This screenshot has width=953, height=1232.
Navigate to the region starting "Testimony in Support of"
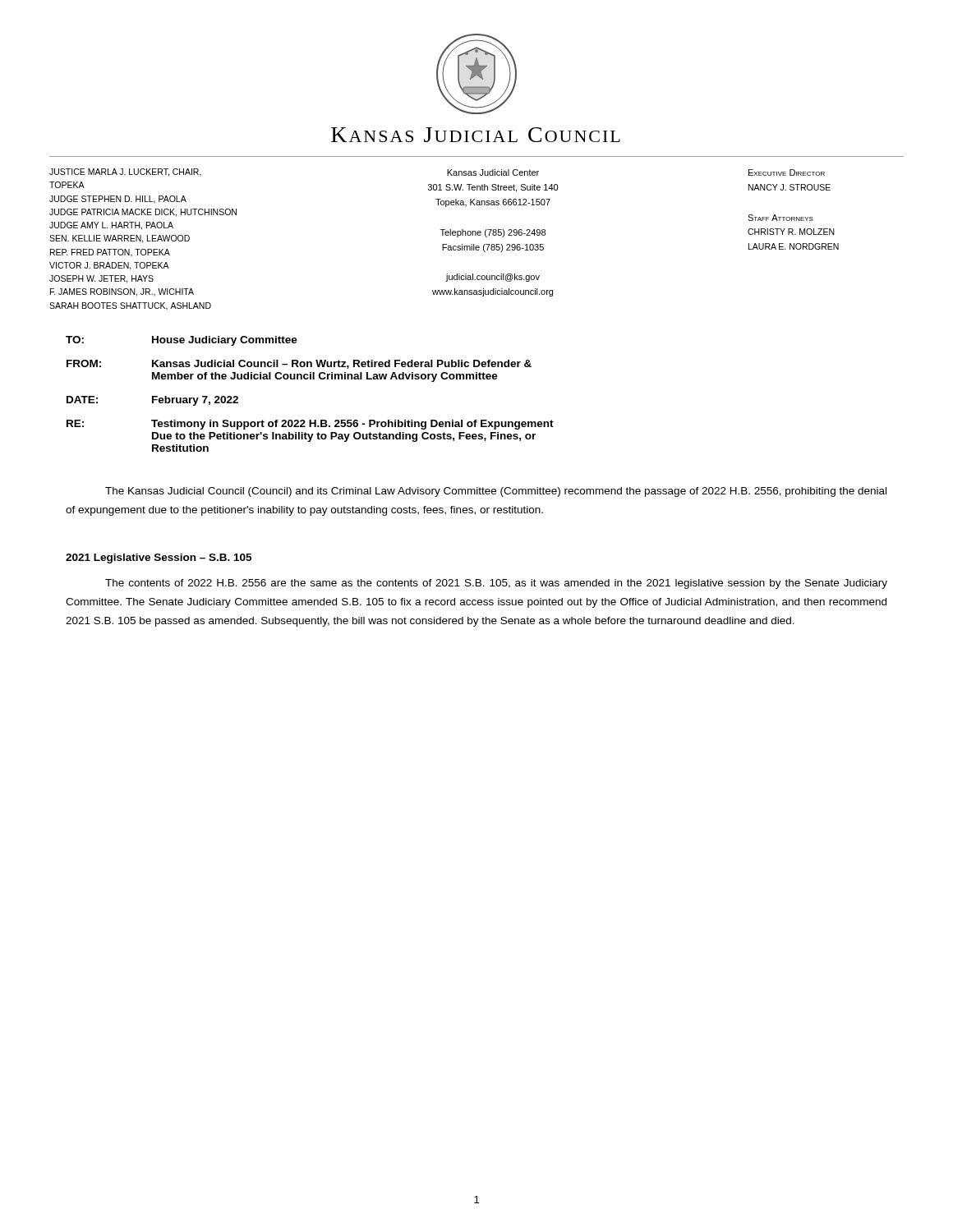[x=352, y=436]
